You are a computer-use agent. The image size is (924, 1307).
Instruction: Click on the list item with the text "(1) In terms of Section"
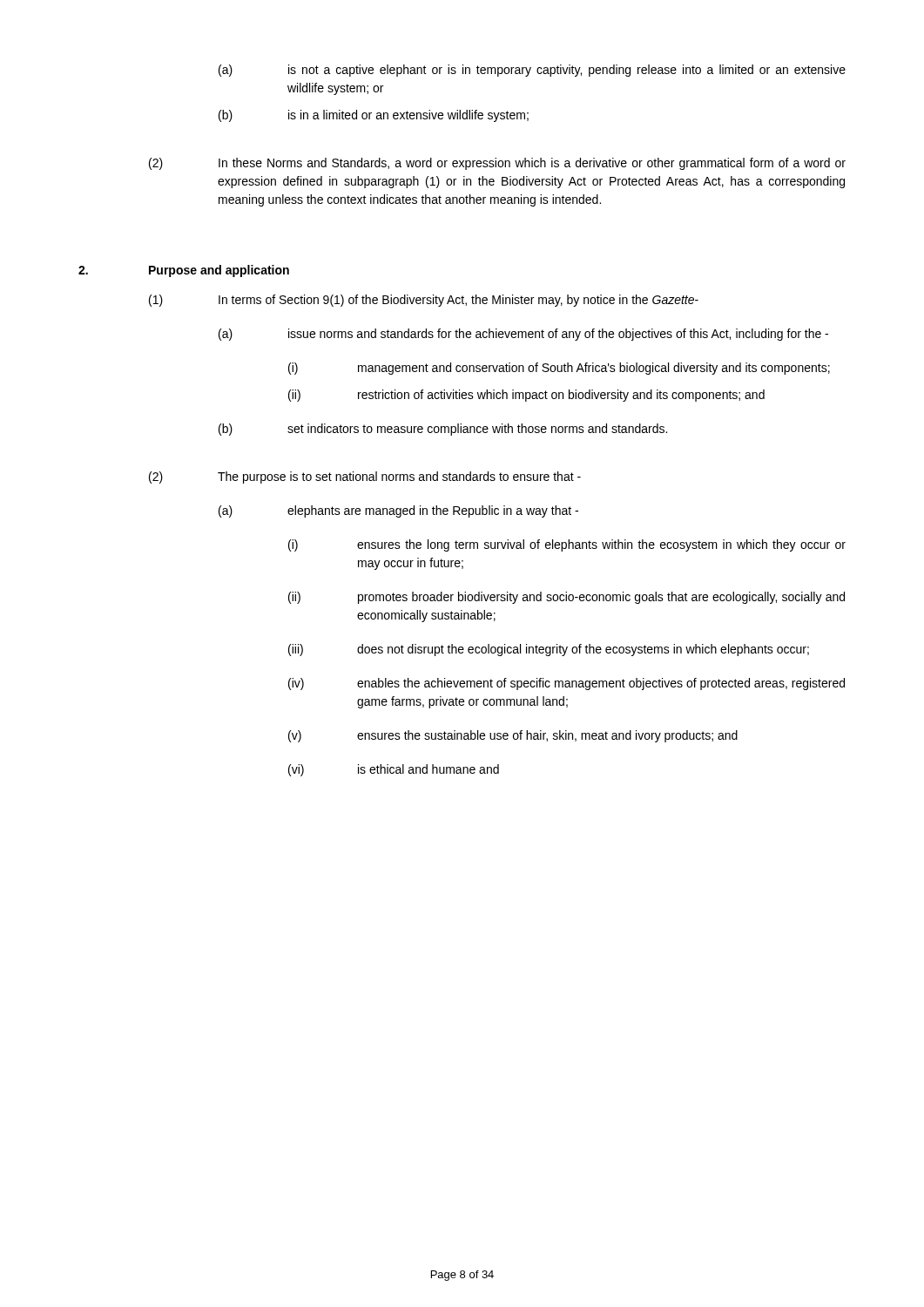[497, 300]
